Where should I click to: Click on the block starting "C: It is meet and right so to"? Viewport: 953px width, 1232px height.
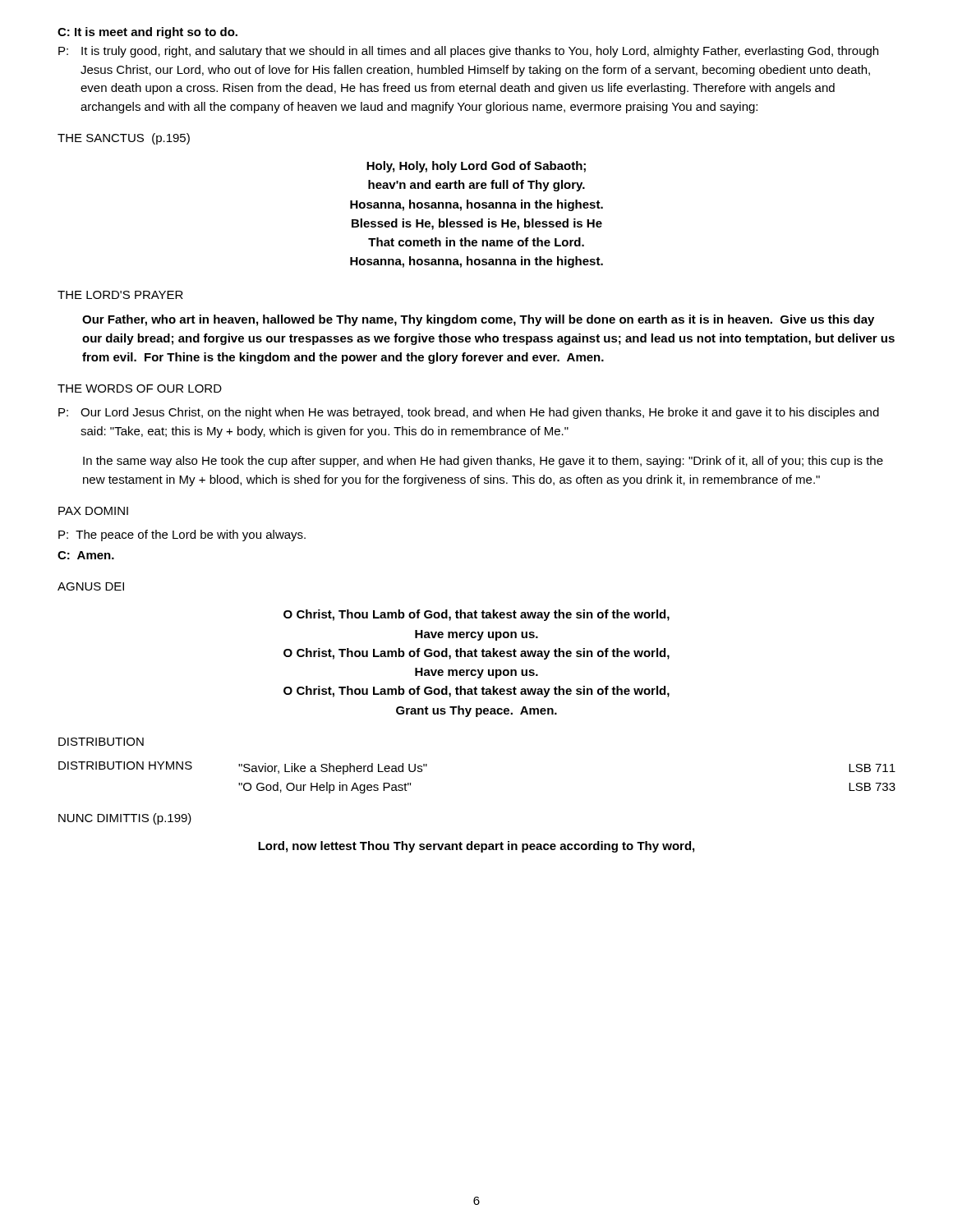(148, 32)
